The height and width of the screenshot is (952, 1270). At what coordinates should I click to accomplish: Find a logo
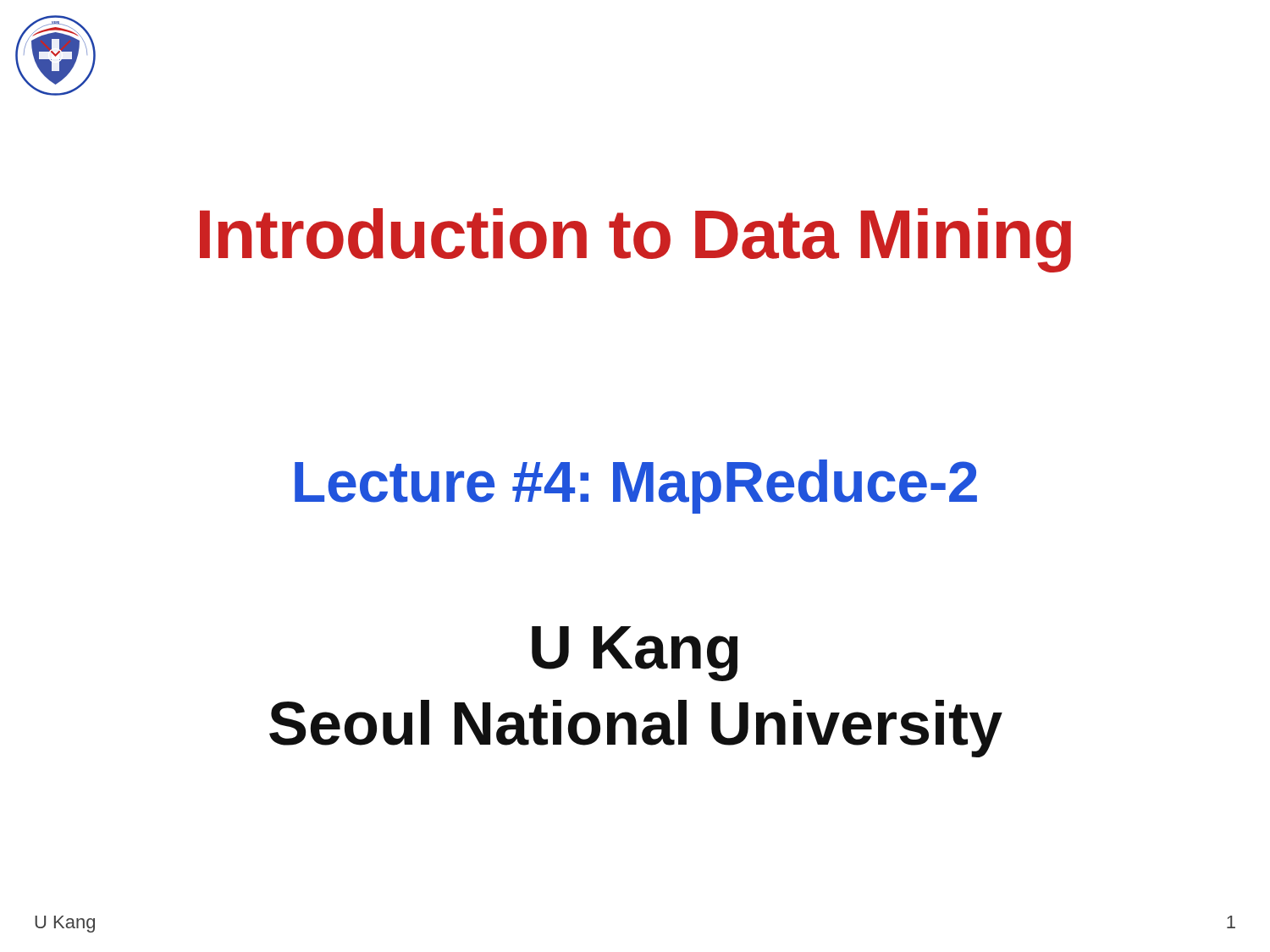click(55, 55)
